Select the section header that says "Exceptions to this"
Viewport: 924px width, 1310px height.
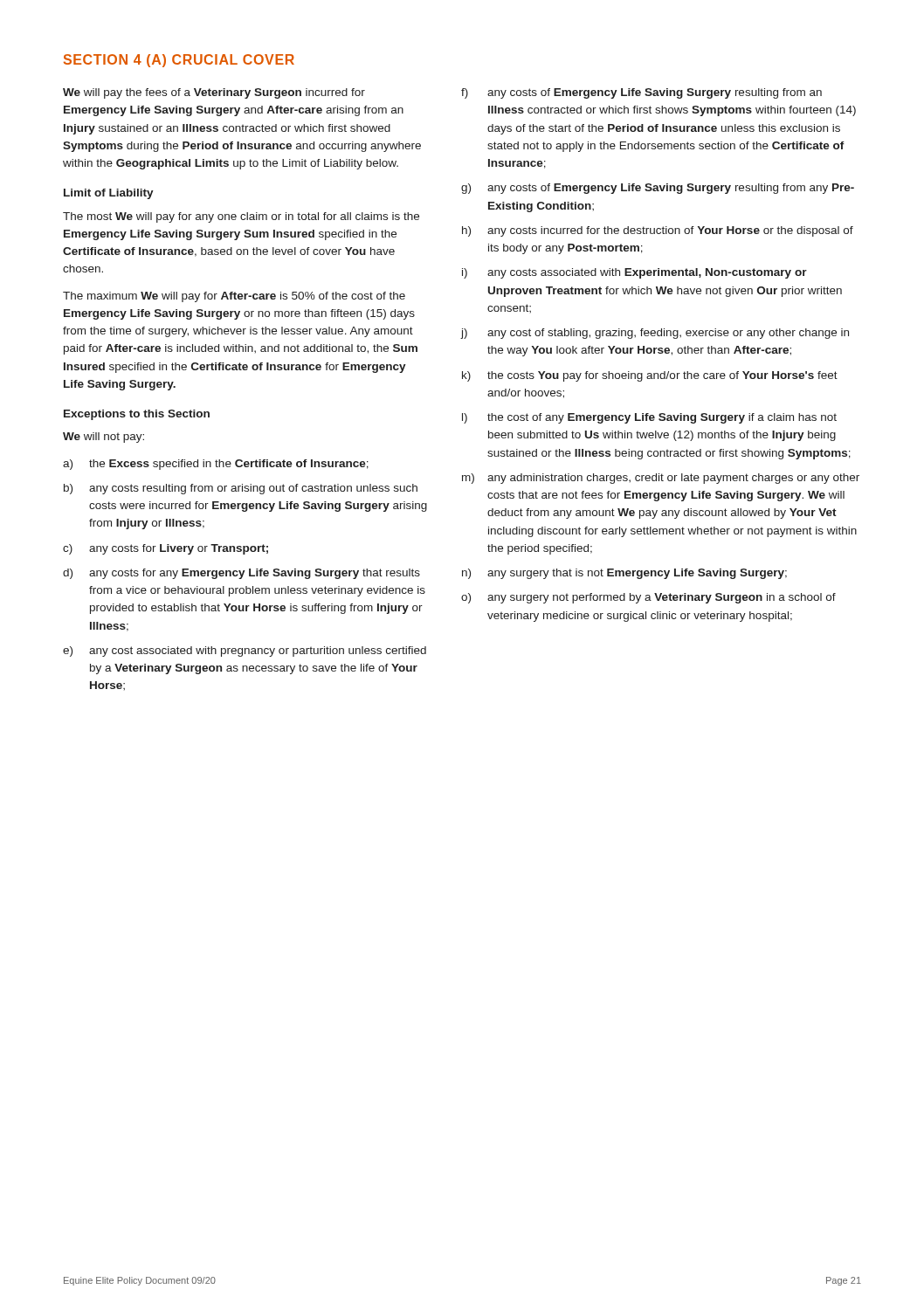137,415
